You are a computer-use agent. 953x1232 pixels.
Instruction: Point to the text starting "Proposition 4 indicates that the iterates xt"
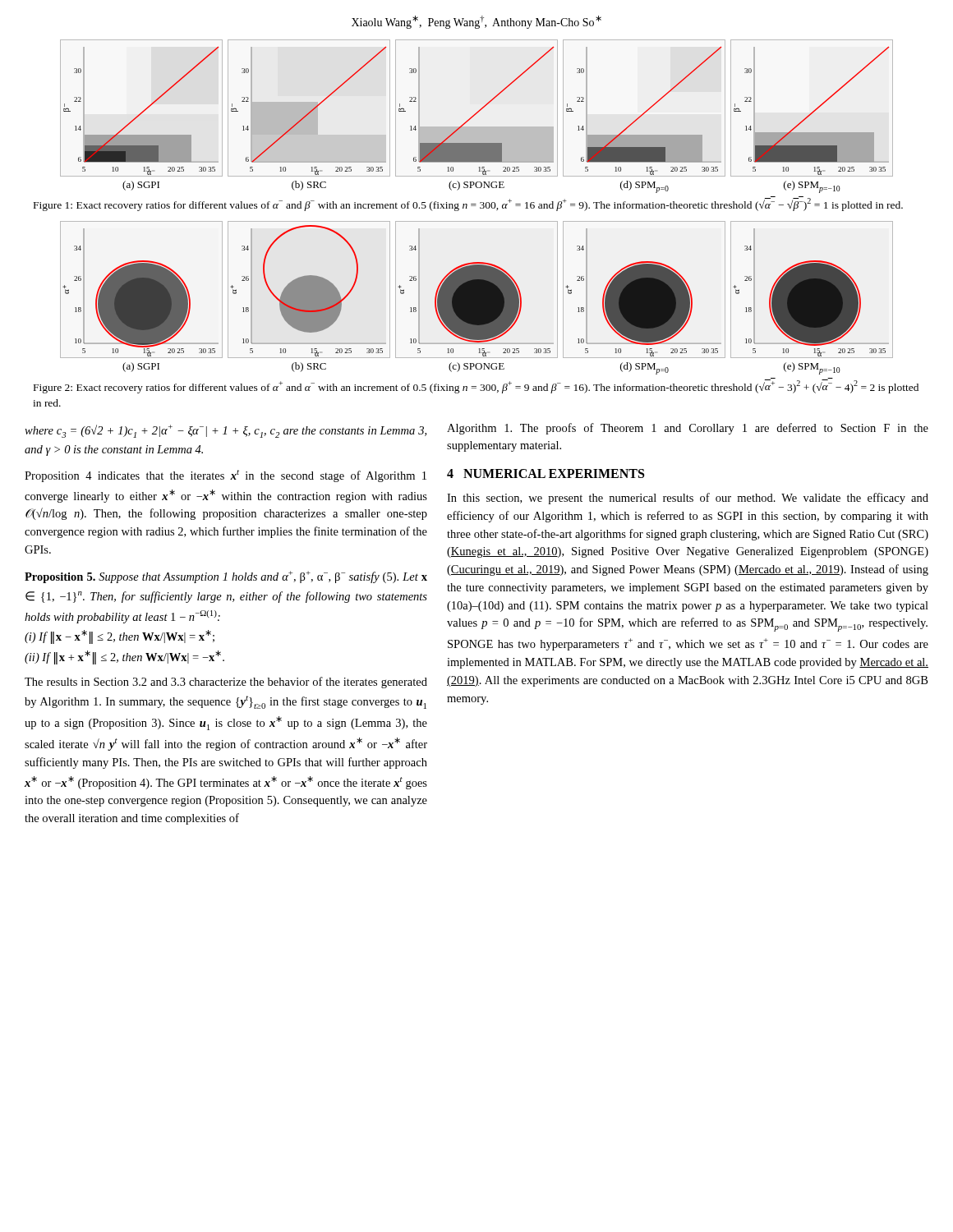[x=226, y=511]
